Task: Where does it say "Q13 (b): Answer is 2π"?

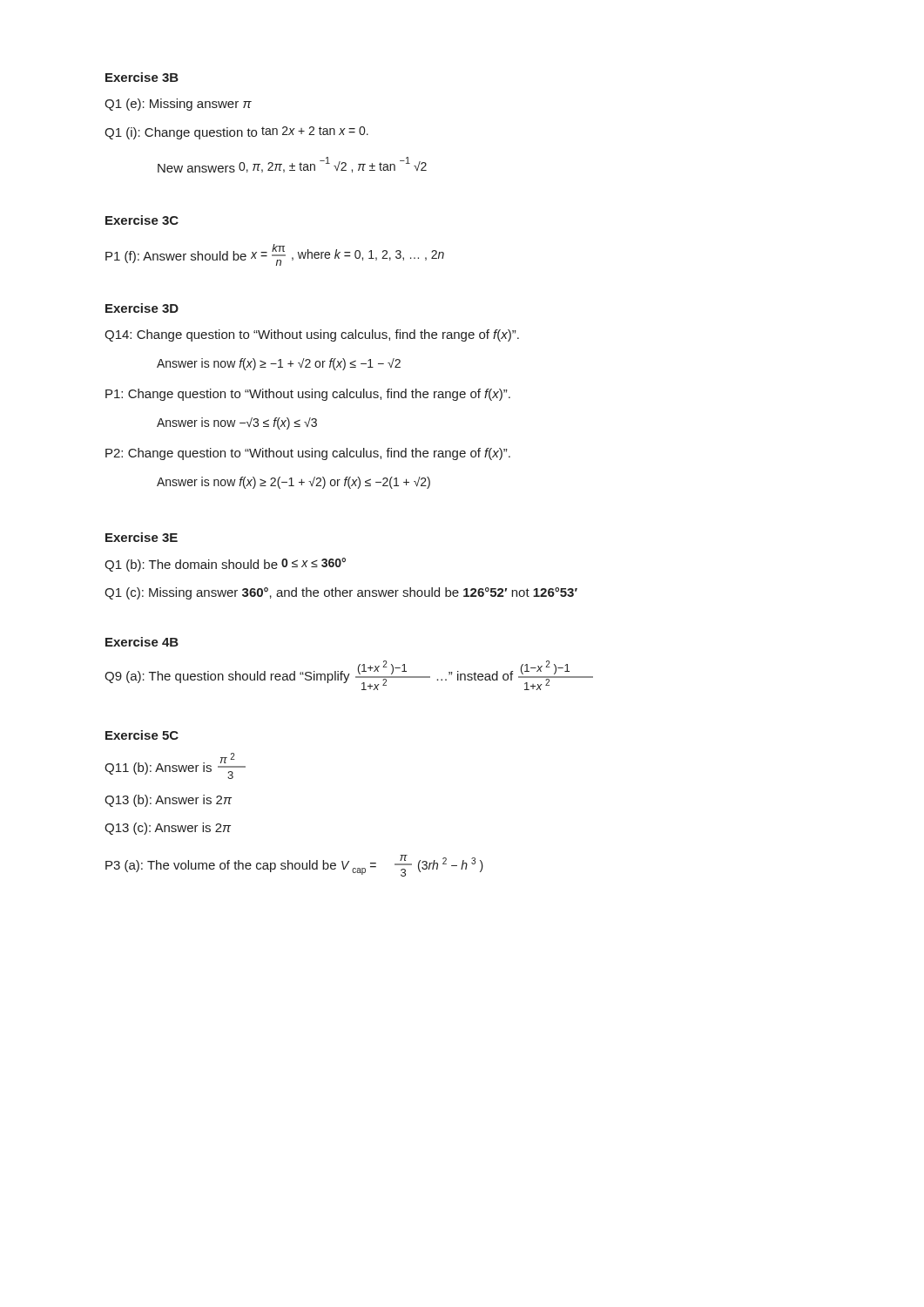Action: click(168, 799)
